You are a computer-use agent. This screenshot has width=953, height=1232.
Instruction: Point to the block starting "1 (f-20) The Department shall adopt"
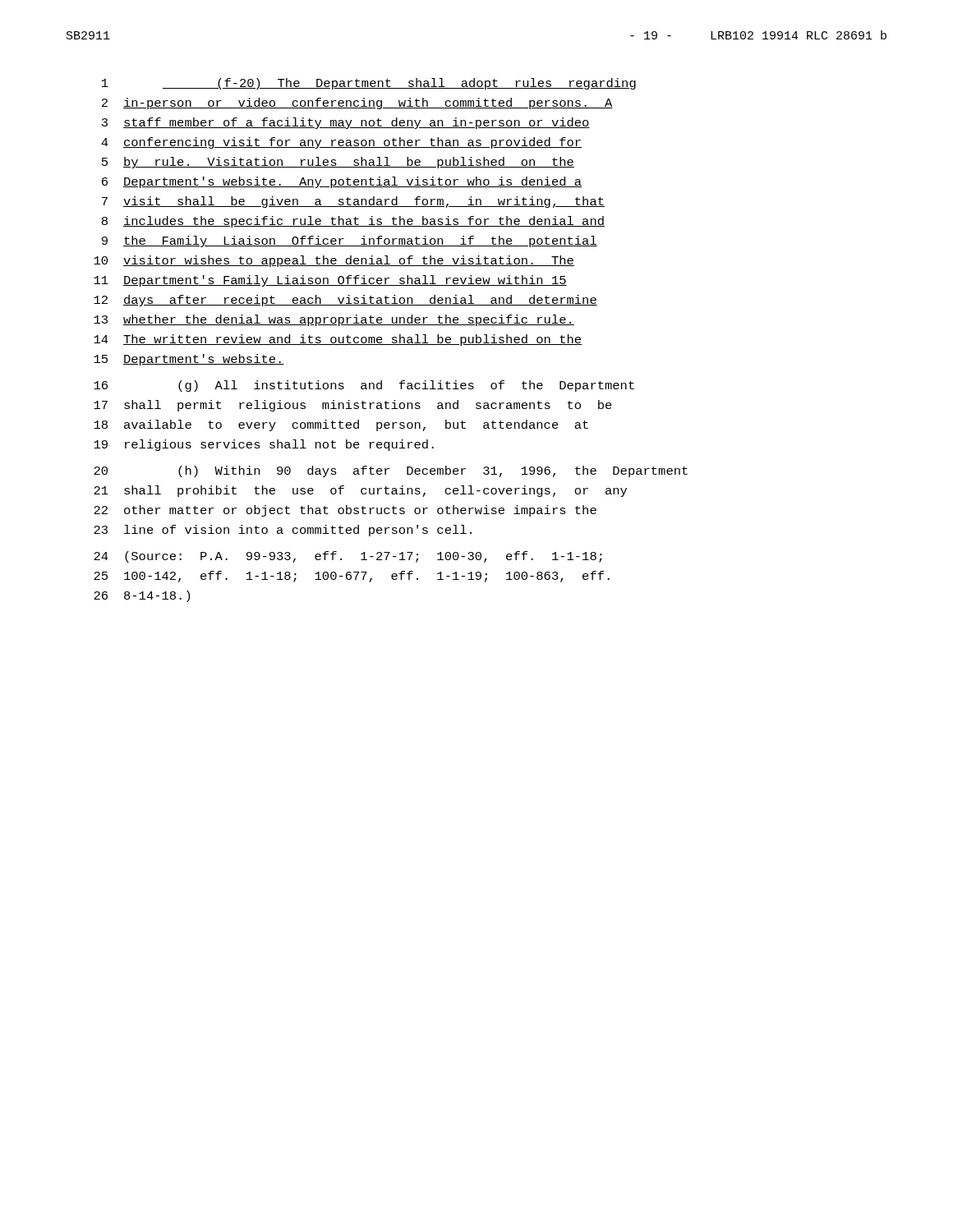476,222
